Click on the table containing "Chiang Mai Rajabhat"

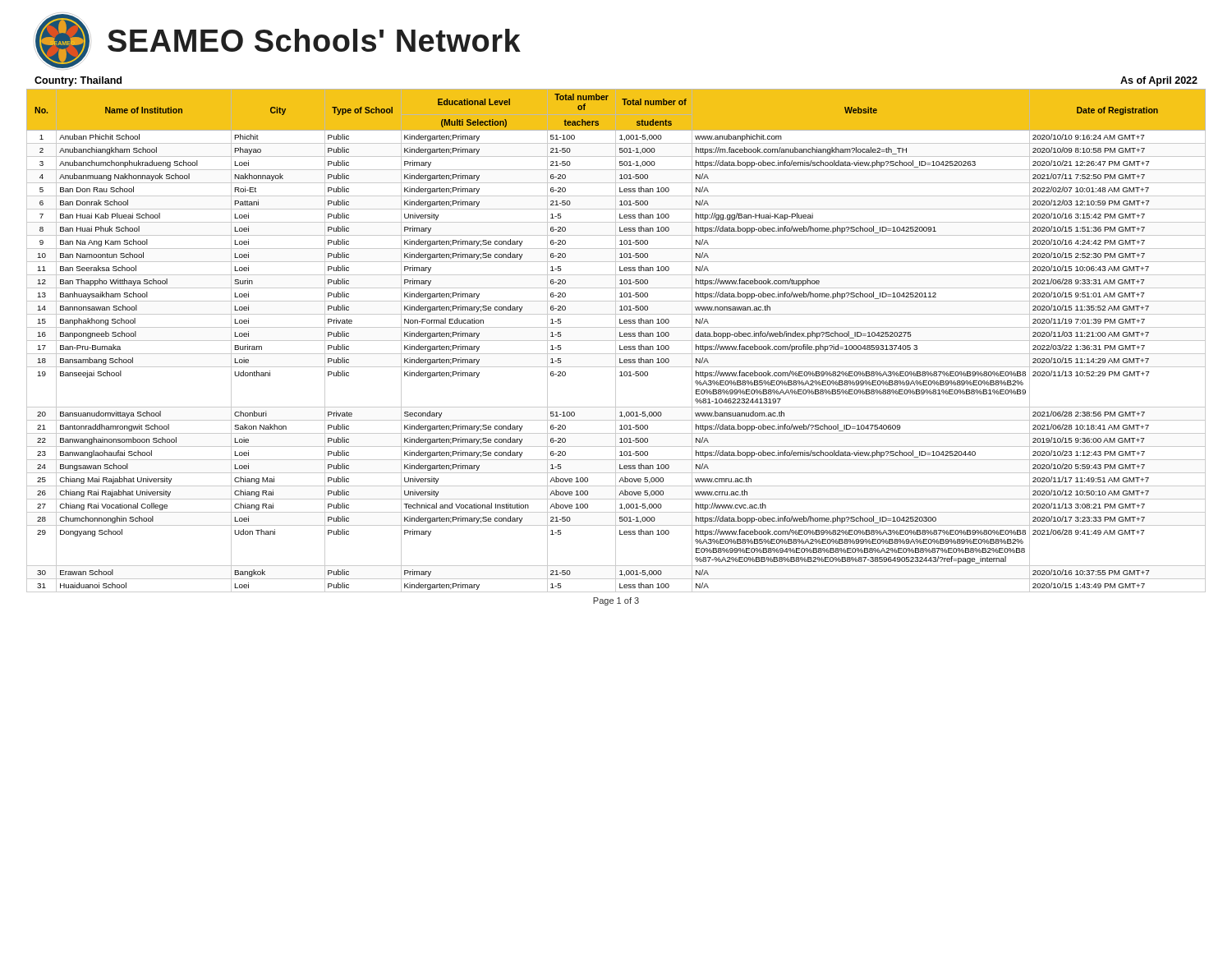616,341
